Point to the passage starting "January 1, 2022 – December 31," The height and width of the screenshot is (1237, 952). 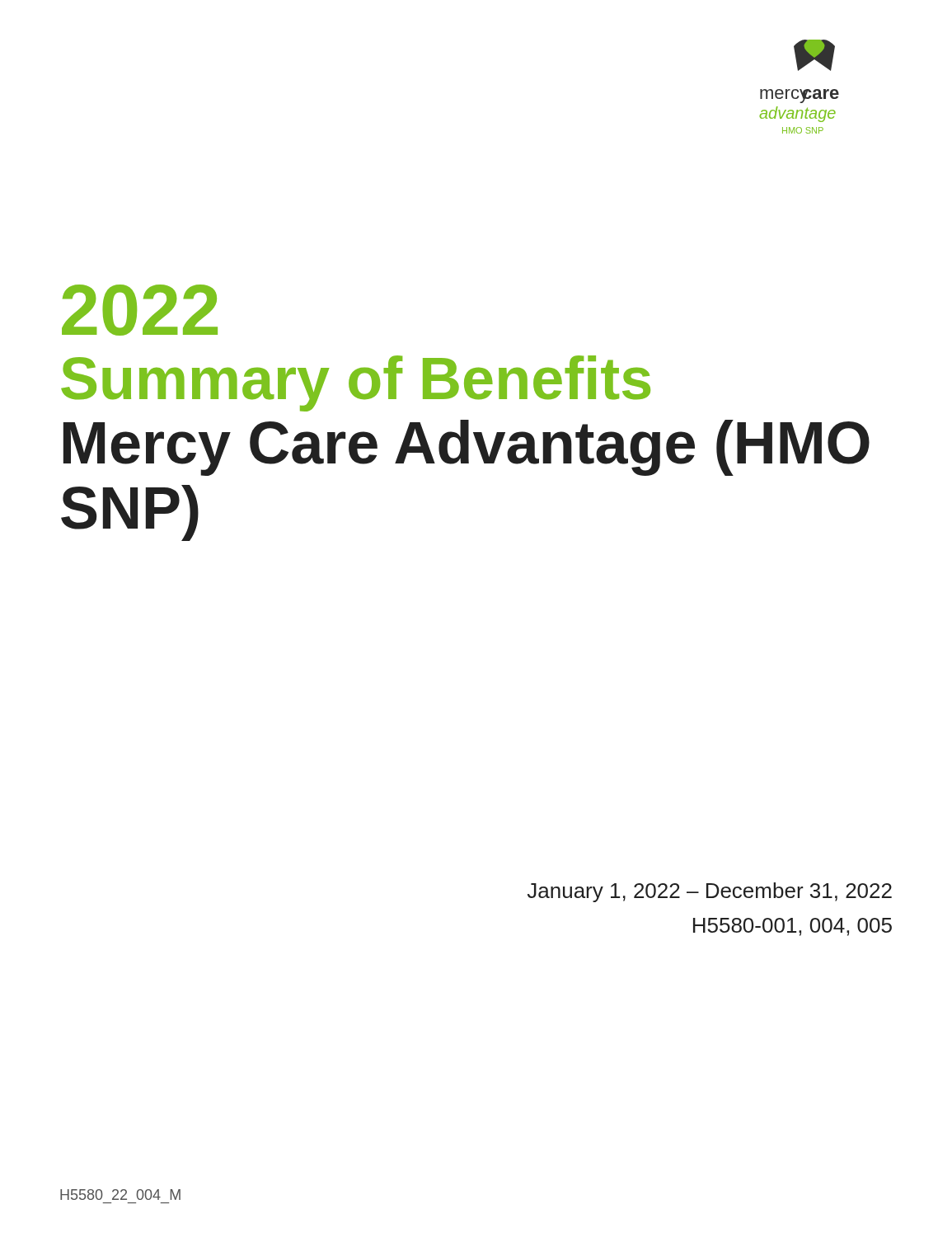pos(710,908)
